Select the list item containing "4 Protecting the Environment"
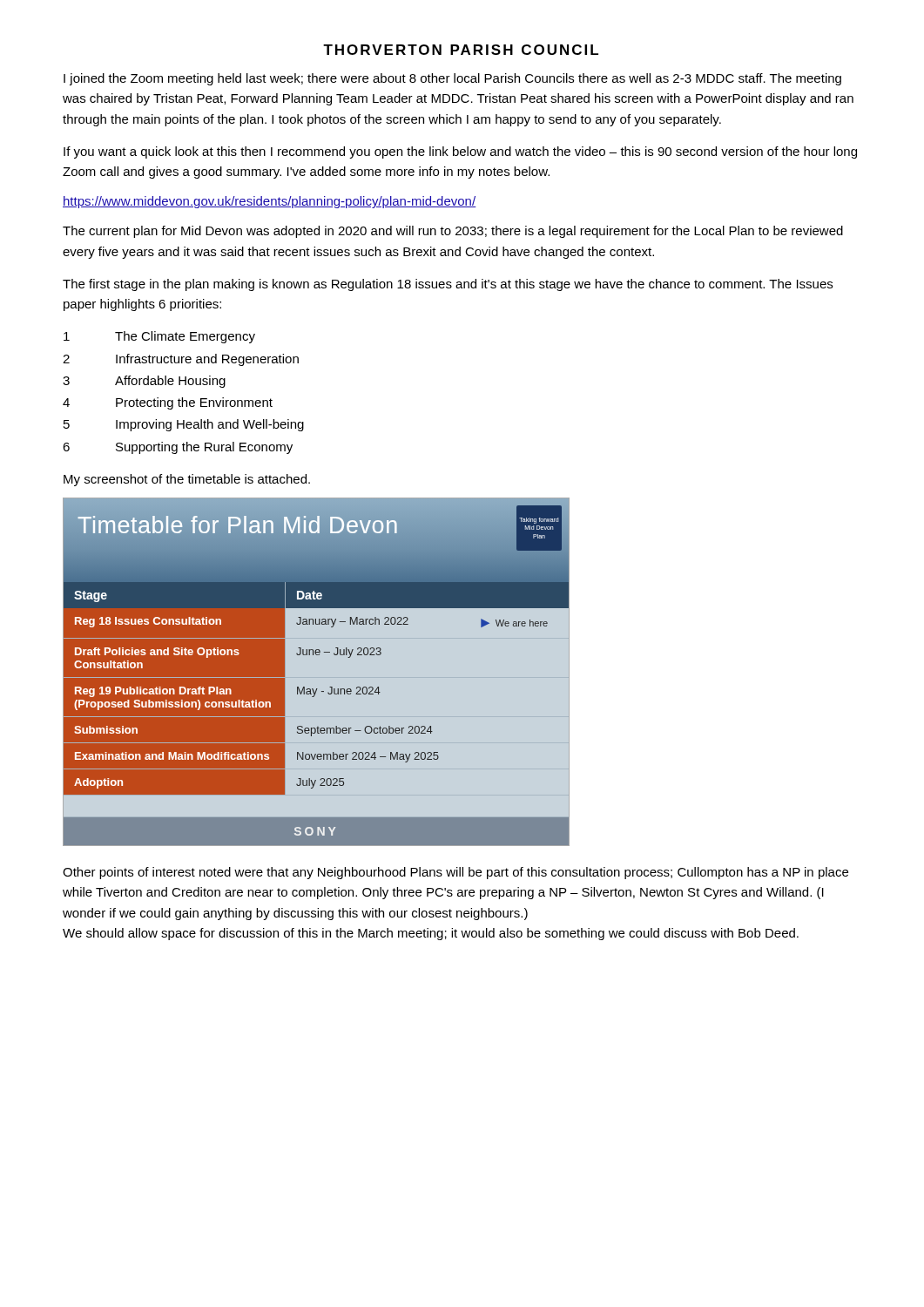Screen dimensions: 1307x924 168,402
